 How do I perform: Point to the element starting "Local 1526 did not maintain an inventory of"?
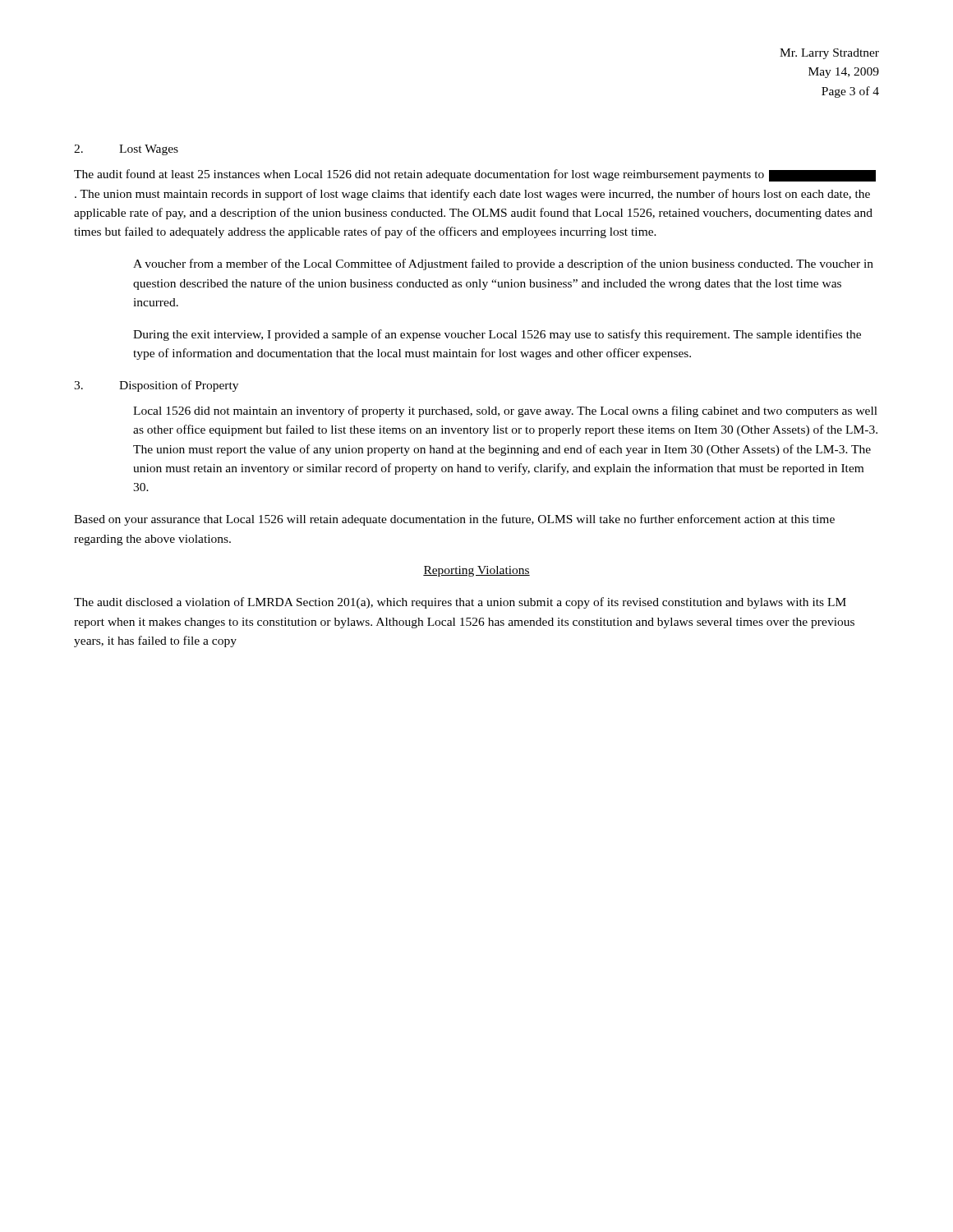point(506,449)
